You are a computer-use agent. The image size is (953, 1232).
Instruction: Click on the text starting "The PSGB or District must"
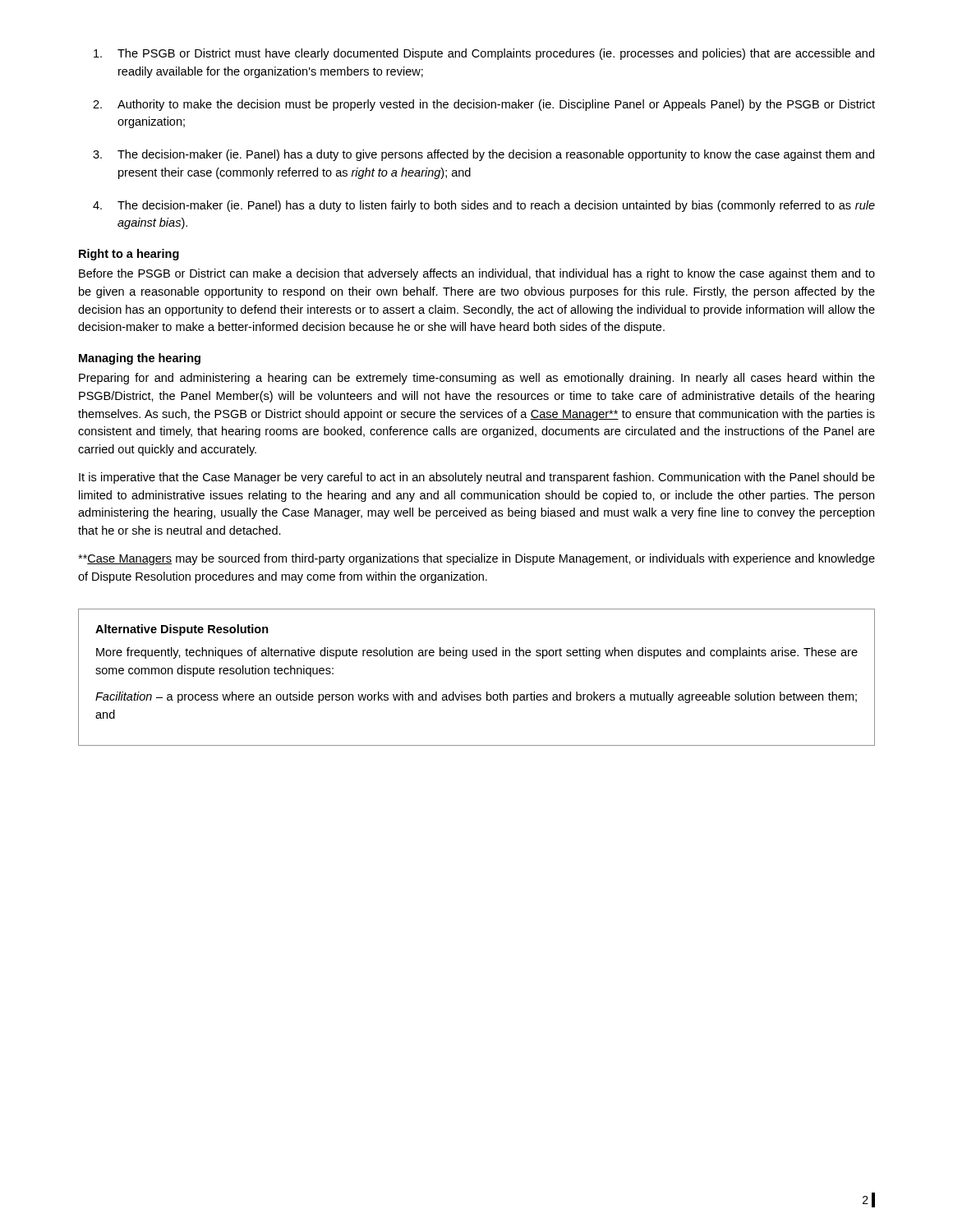tap(476, 63)
